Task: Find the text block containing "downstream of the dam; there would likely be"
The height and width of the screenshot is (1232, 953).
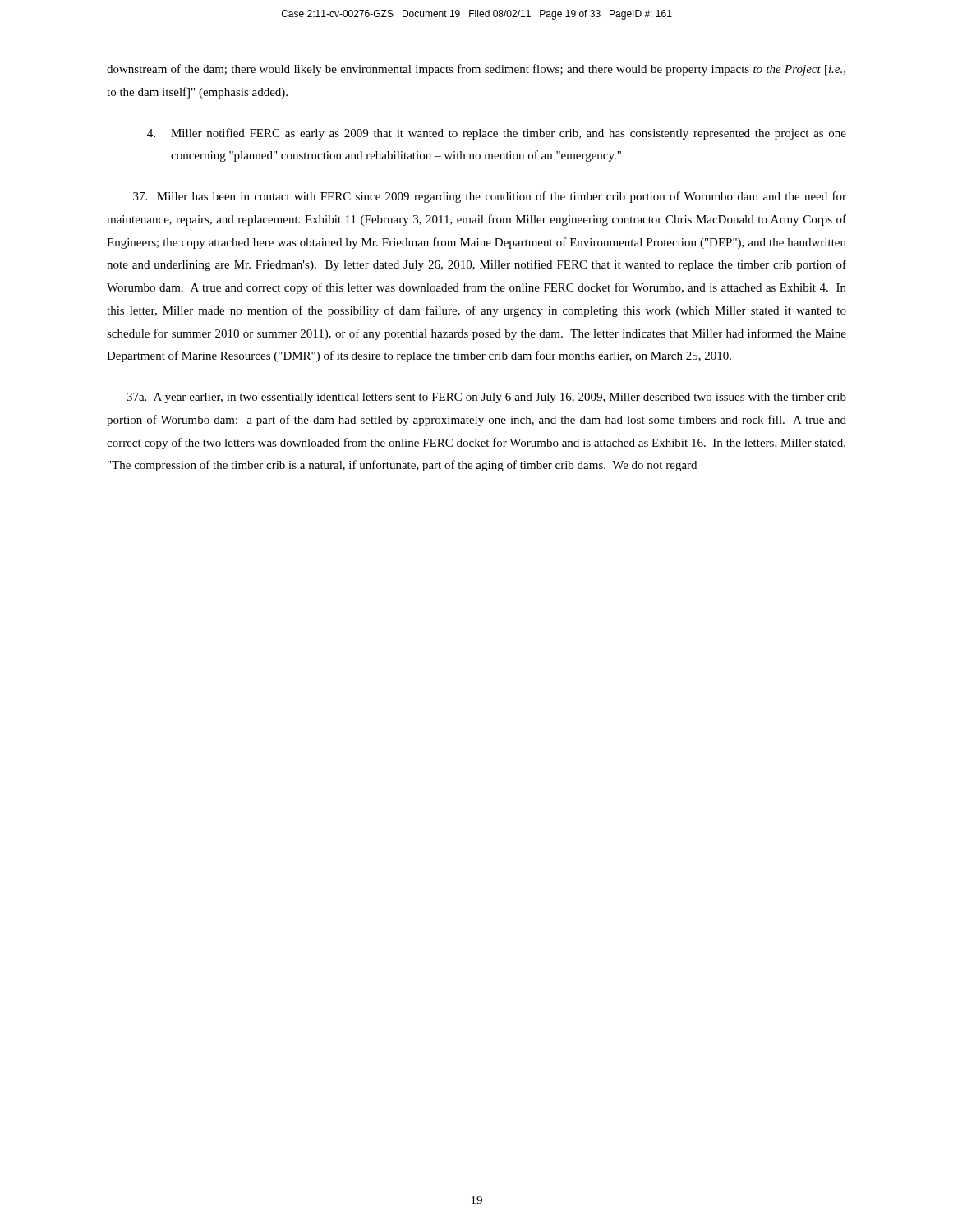Action: pyautogui.click(x=476, y=80)
